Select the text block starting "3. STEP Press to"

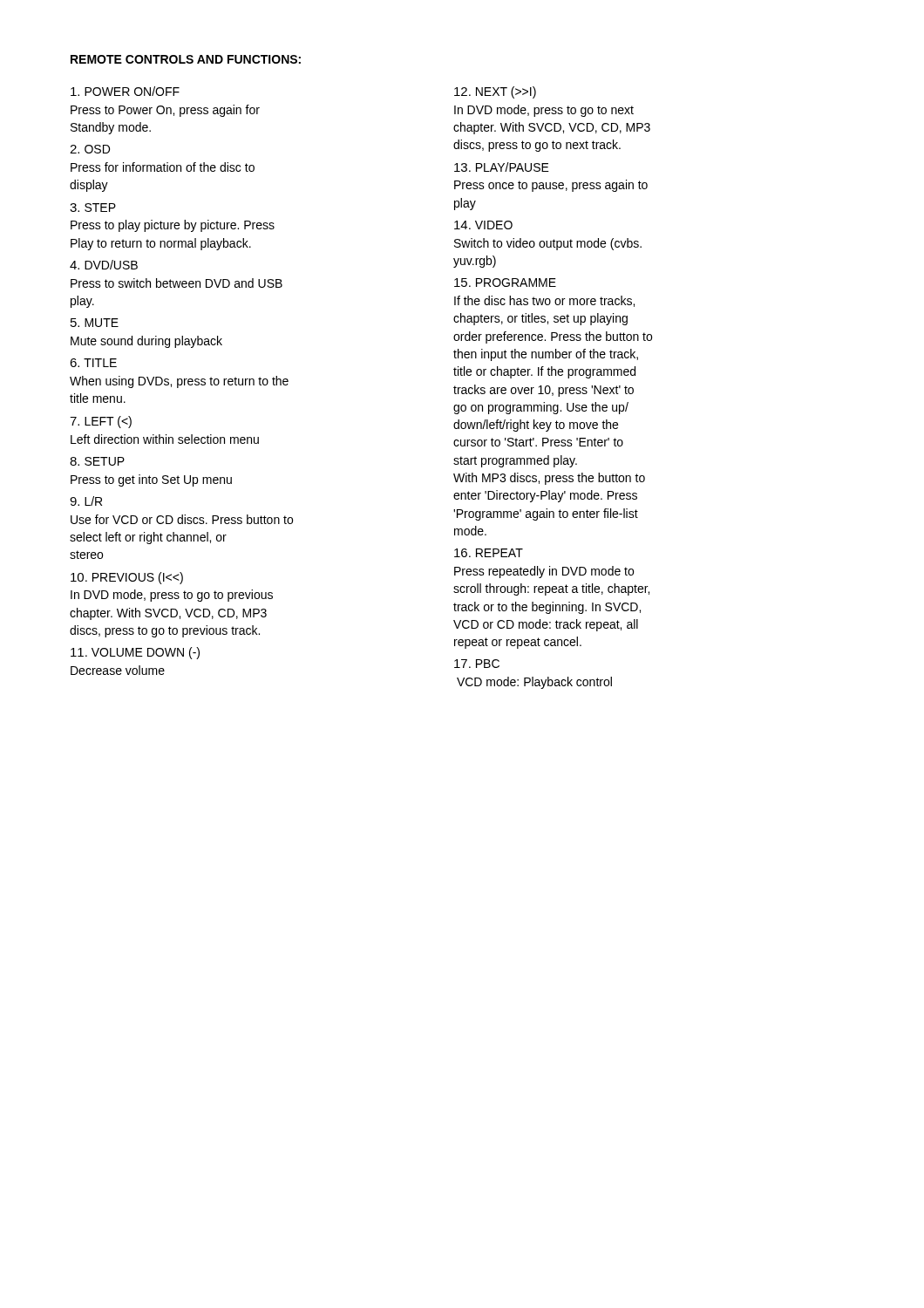coord(172,225)
